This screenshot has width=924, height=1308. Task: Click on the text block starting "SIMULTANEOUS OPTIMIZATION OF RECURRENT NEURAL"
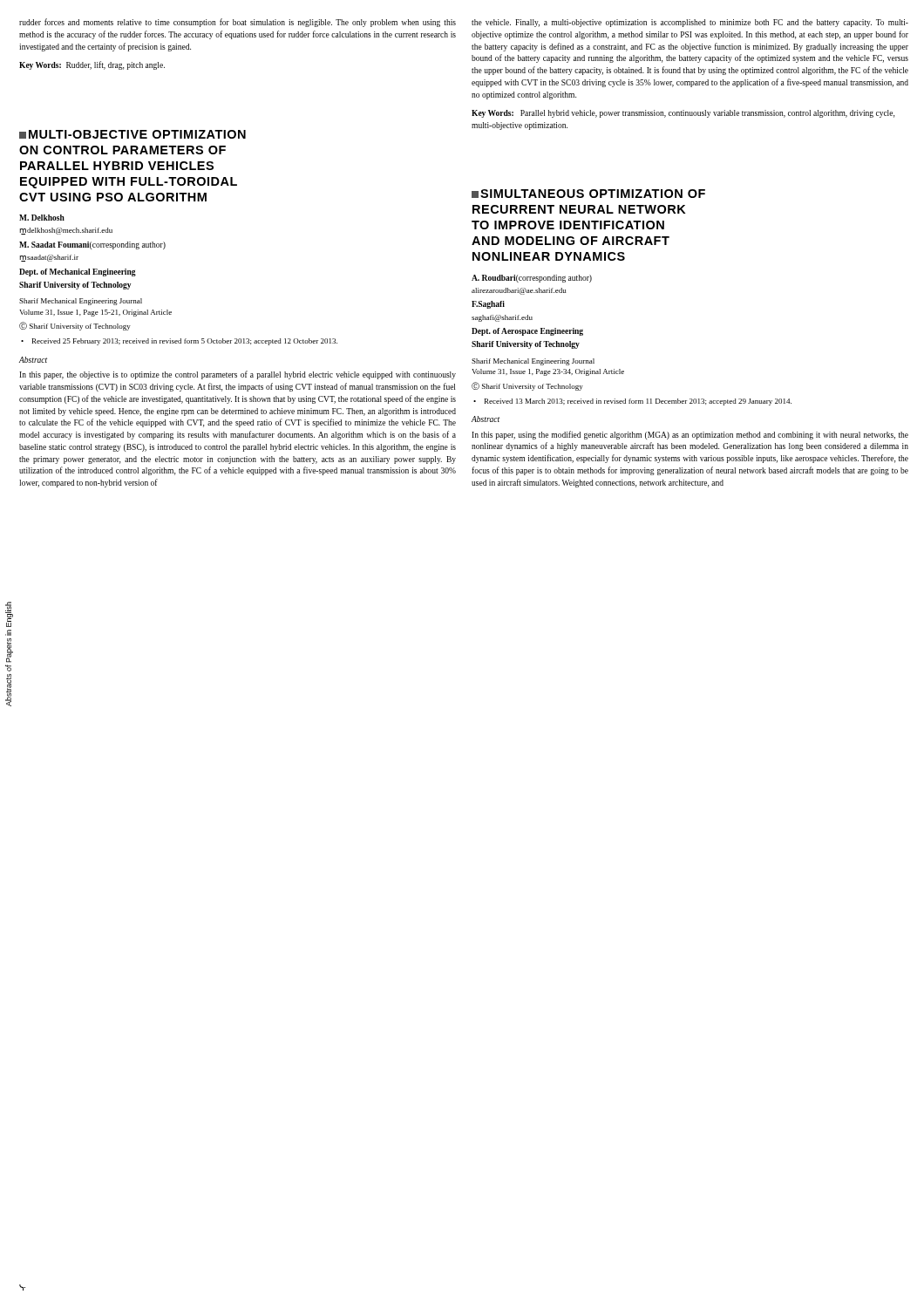point(589,225)
